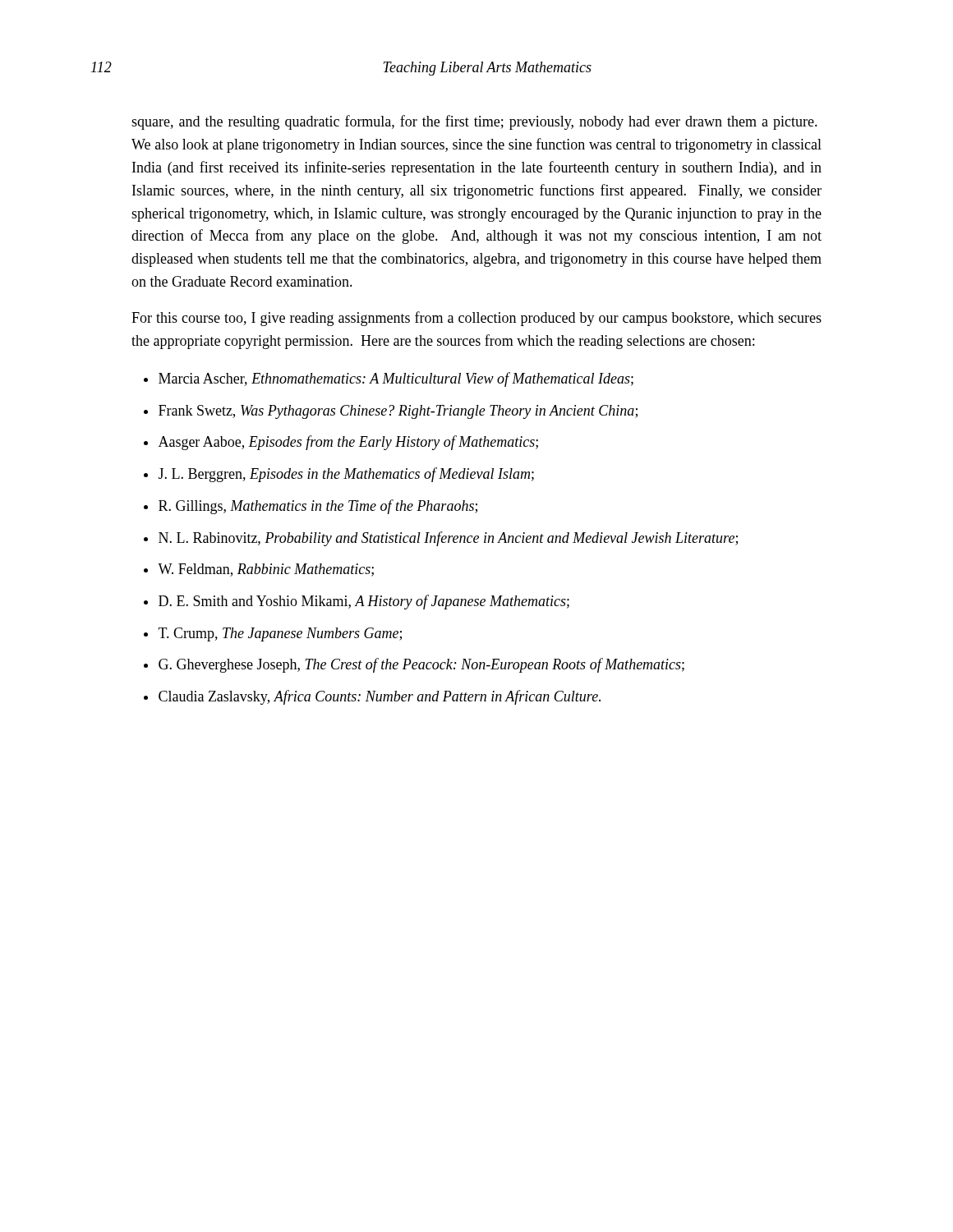
Task: Select the list item that reads "G. Gheverghese Joseph, The Crest of the Peacock:"
Action: (x=422, y=665)
